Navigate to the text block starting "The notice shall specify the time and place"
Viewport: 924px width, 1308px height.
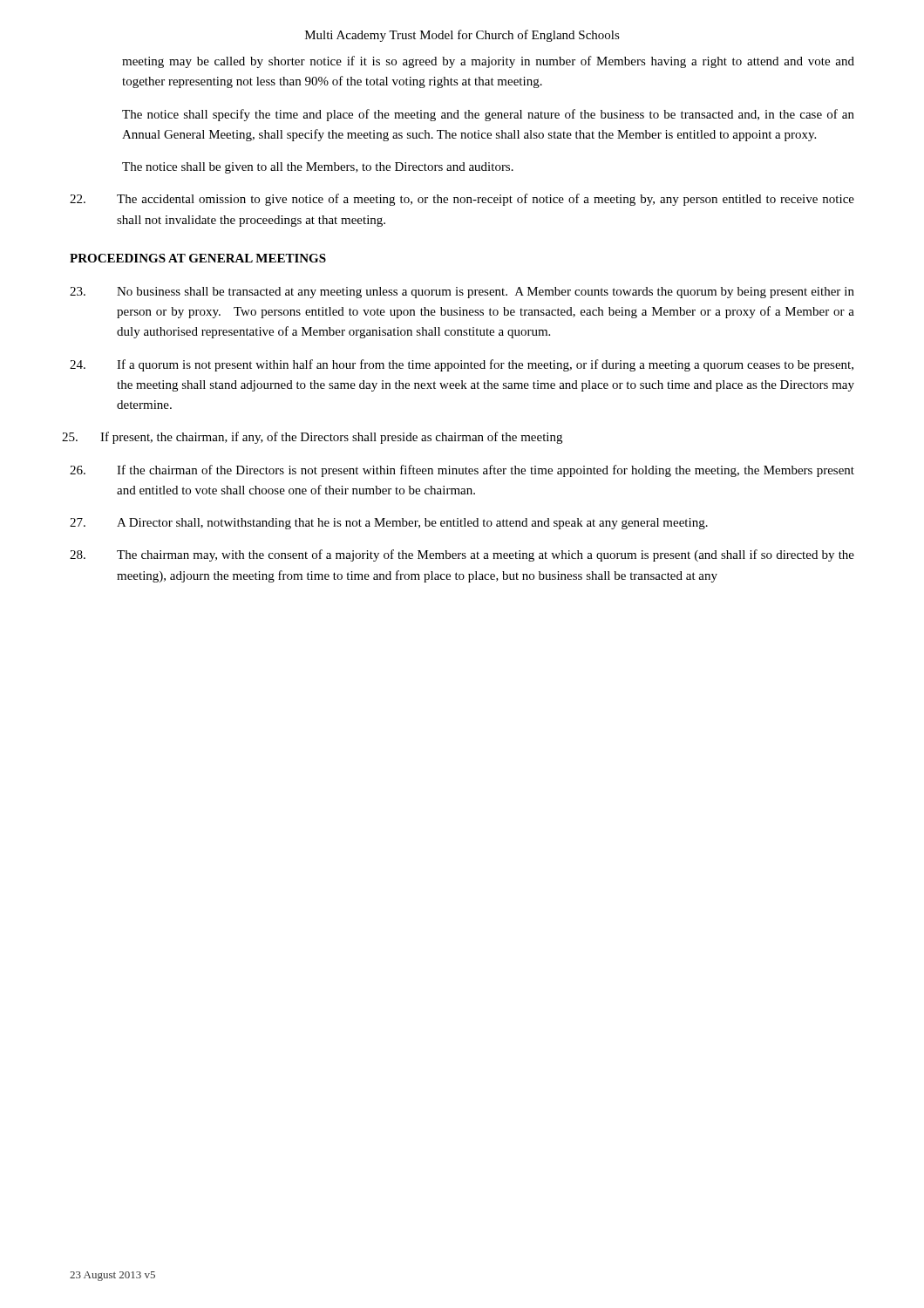488,124
